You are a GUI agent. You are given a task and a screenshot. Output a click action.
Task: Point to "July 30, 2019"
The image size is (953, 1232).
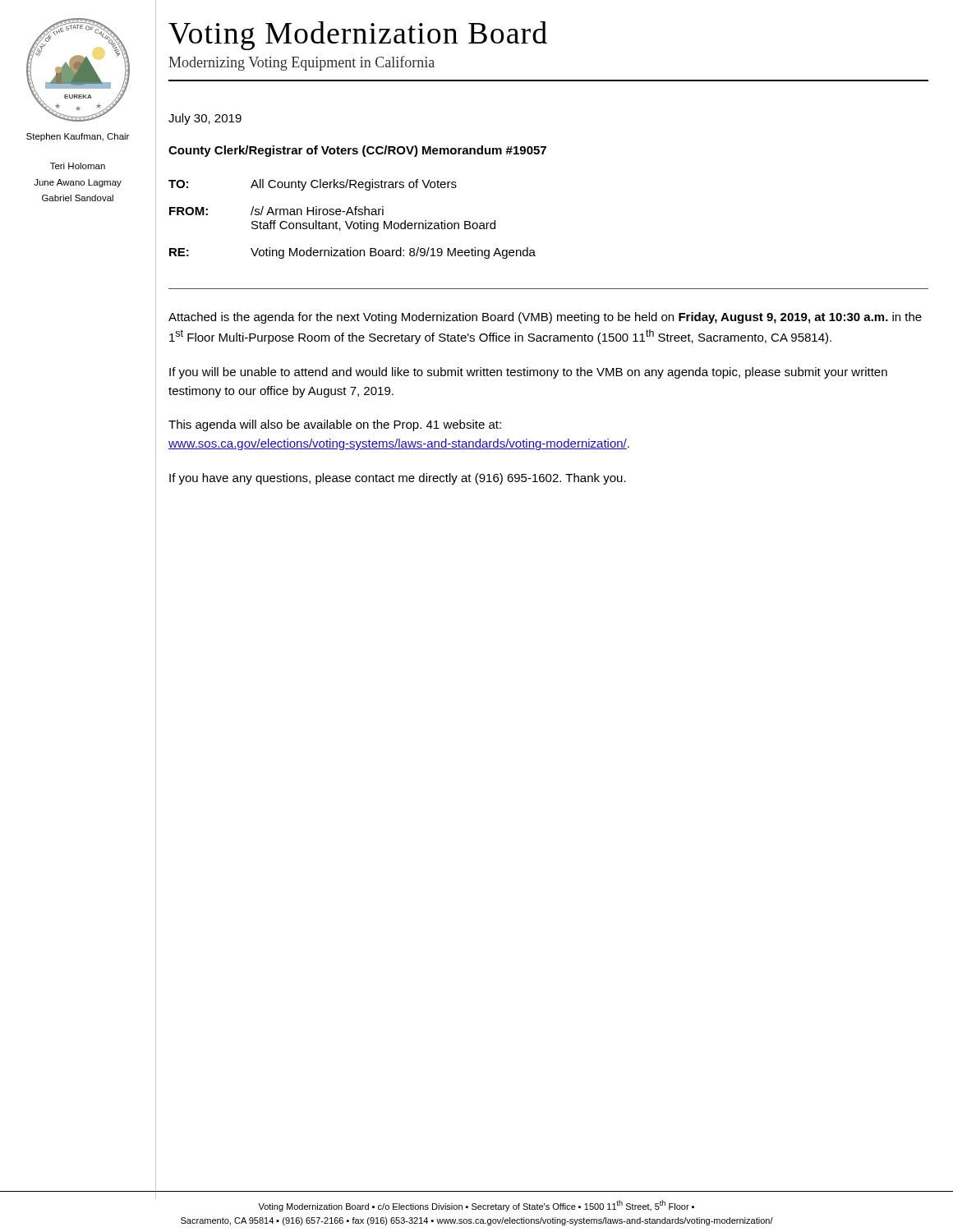click(x=205, y=118)
